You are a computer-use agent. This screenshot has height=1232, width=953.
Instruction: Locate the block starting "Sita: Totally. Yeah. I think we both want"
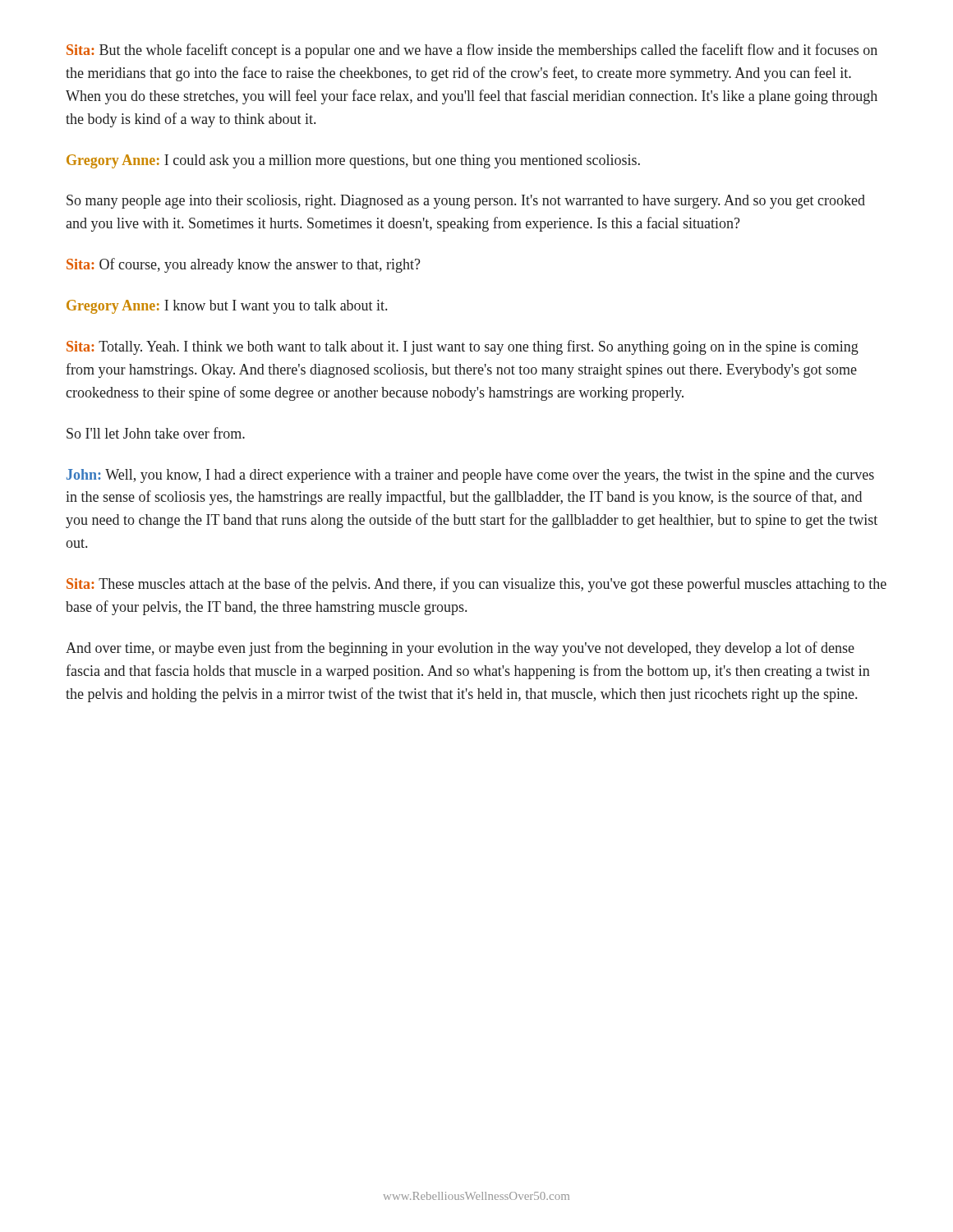pos(462,370)
